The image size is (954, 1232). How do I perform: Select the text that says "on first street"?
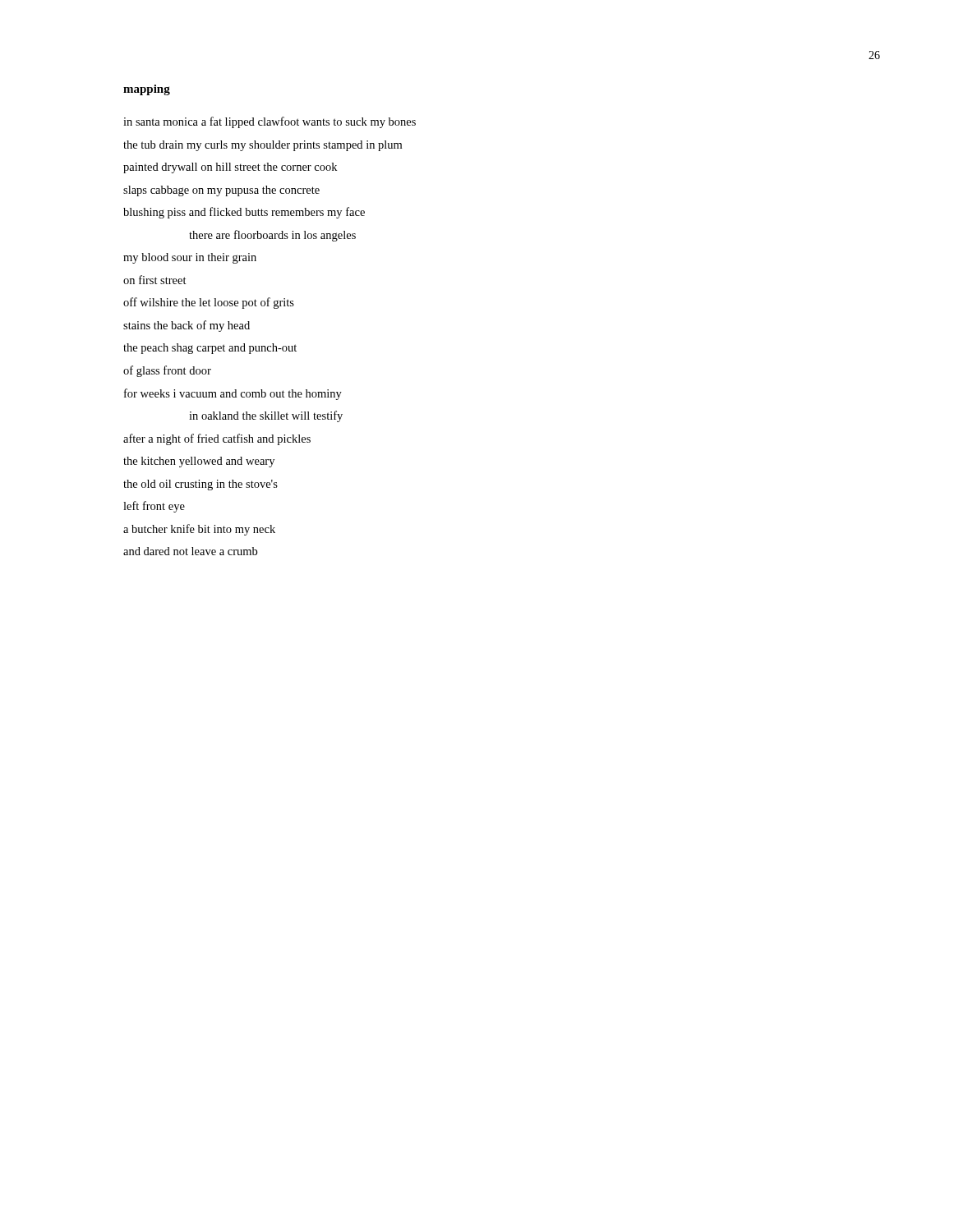point(155,280)
